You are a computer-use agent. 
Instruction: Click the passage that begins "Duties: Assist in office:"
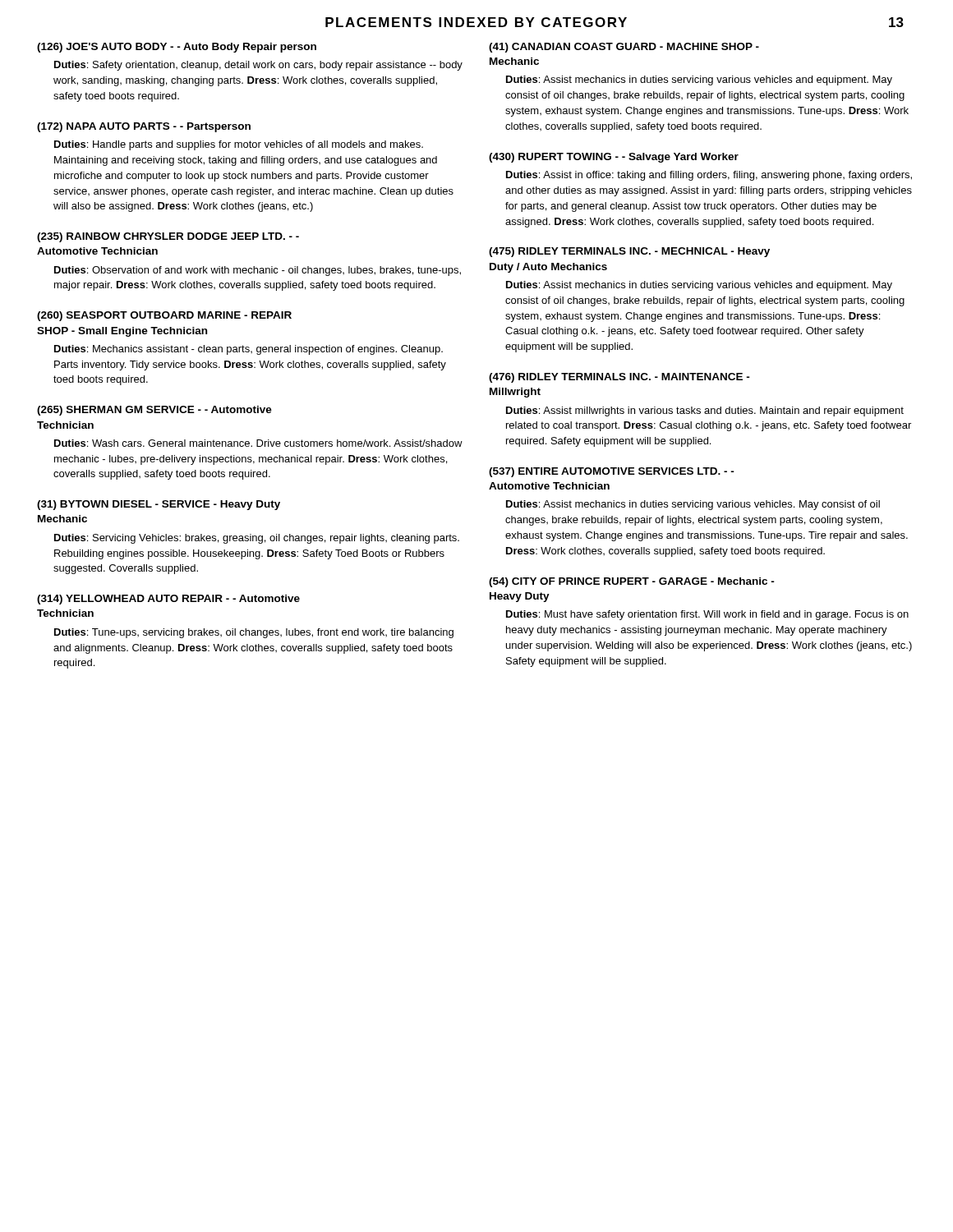pyautogui.click(x=709, y=198)
